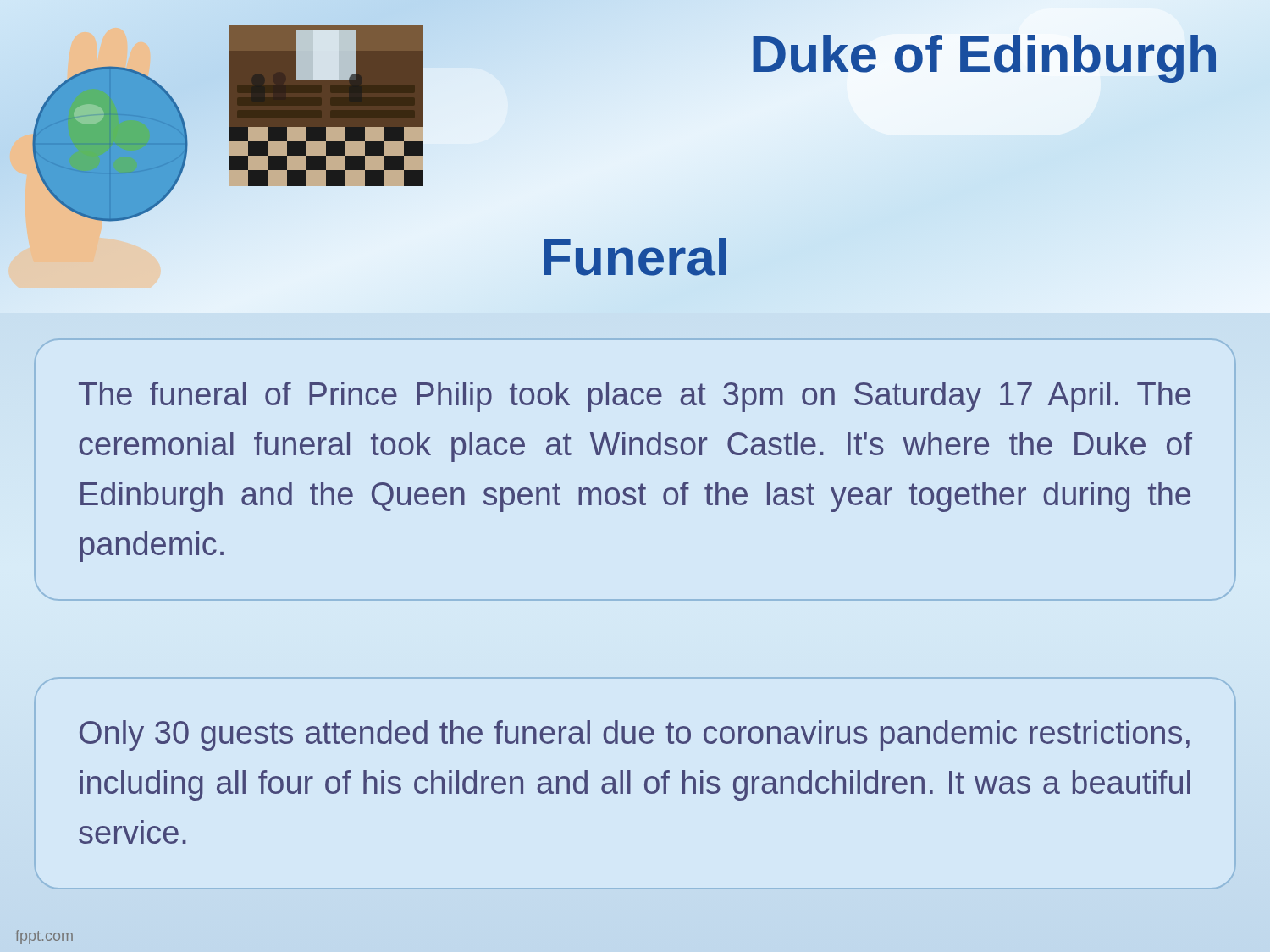Viewport: 1270px width, 952px height.
Task: Find "Duke of Edinburgh" on this page
Action: coord(984,54)
